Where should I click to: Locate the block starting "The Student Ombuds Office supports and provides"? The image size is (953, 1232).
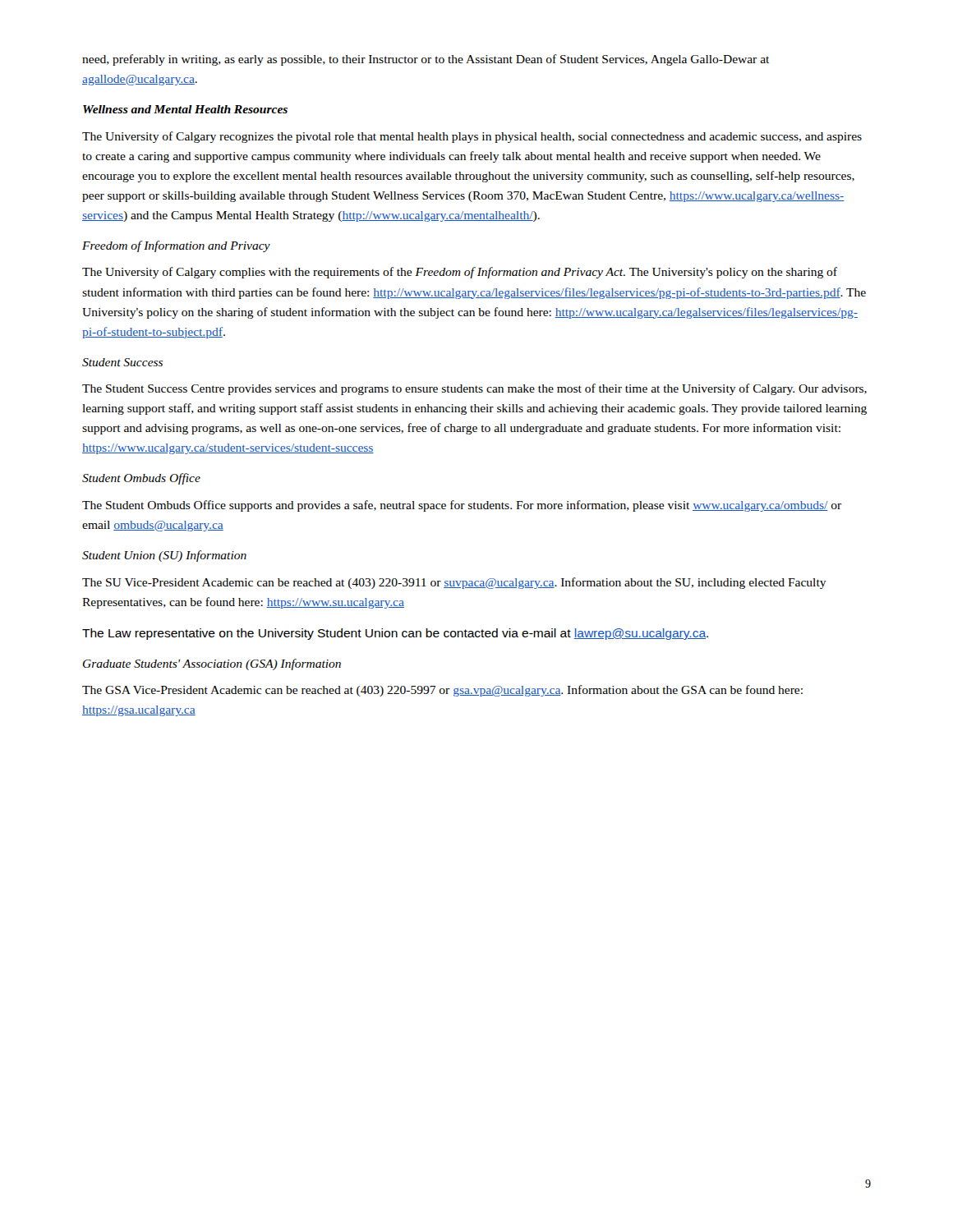click(476, 515)
